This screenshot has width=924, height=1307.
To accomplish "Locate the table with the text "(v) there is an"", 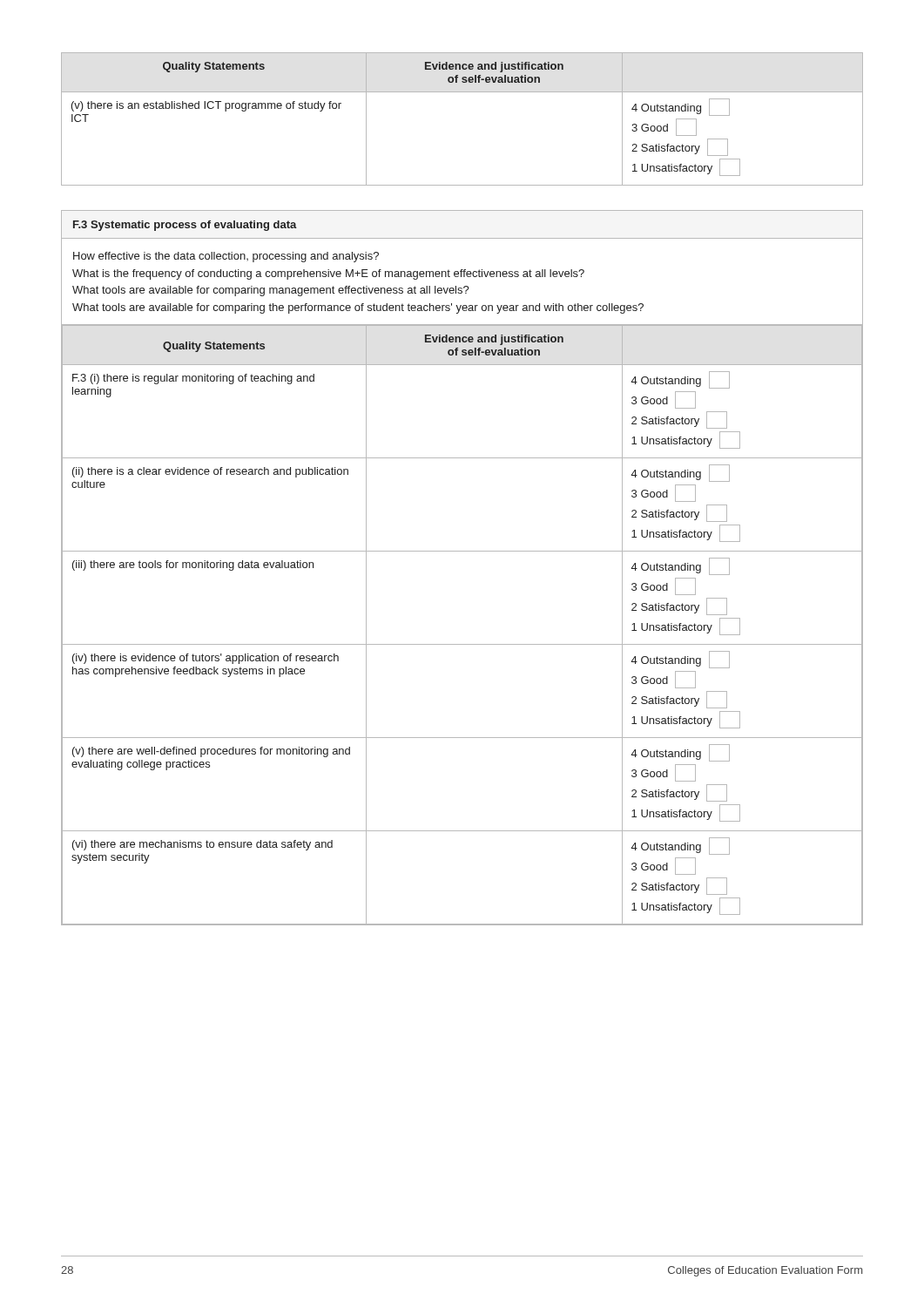I will [462, 119].
